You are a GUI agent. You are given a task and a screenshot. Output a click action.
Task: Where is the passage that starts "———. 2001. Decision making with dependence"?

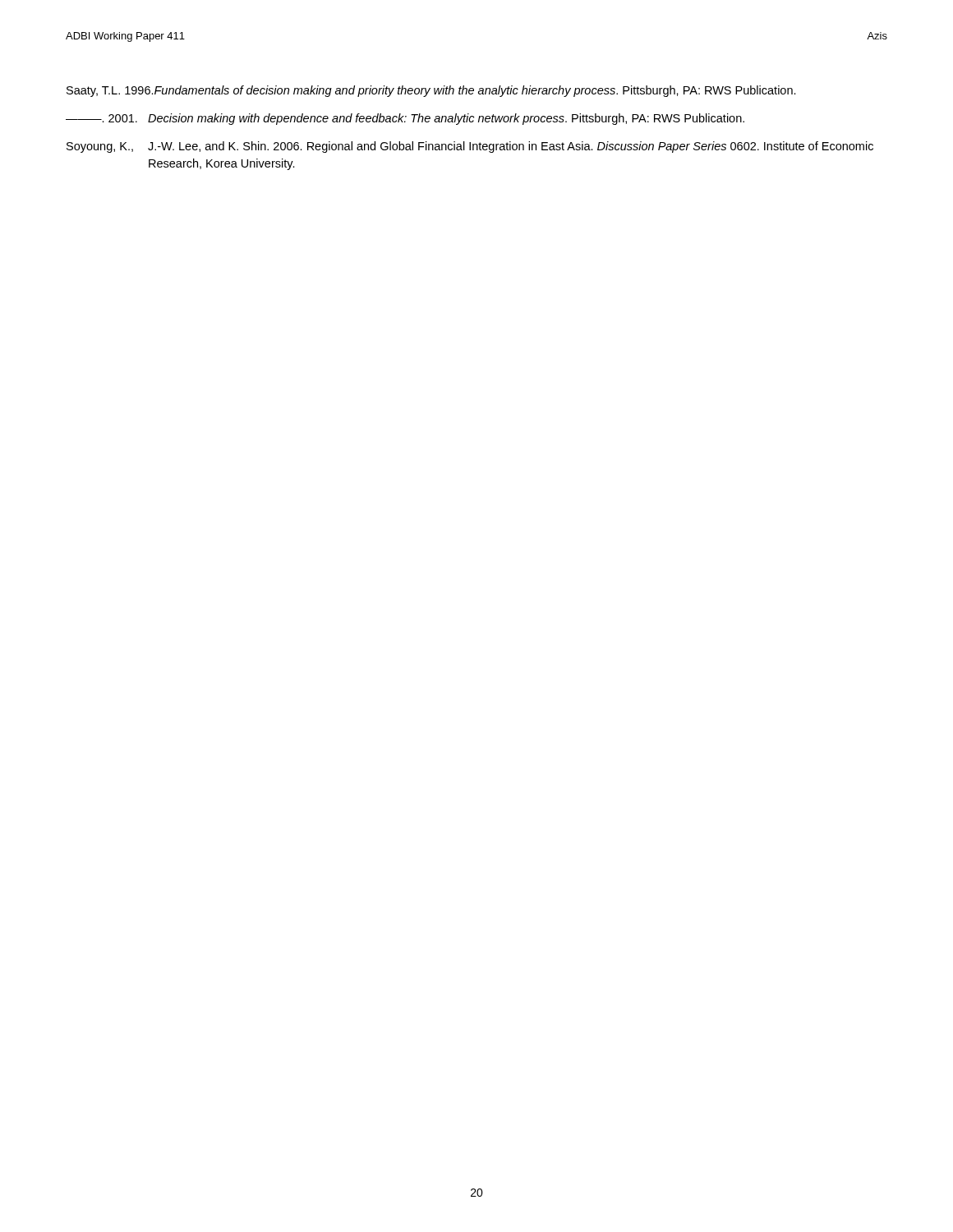point(476,119)
